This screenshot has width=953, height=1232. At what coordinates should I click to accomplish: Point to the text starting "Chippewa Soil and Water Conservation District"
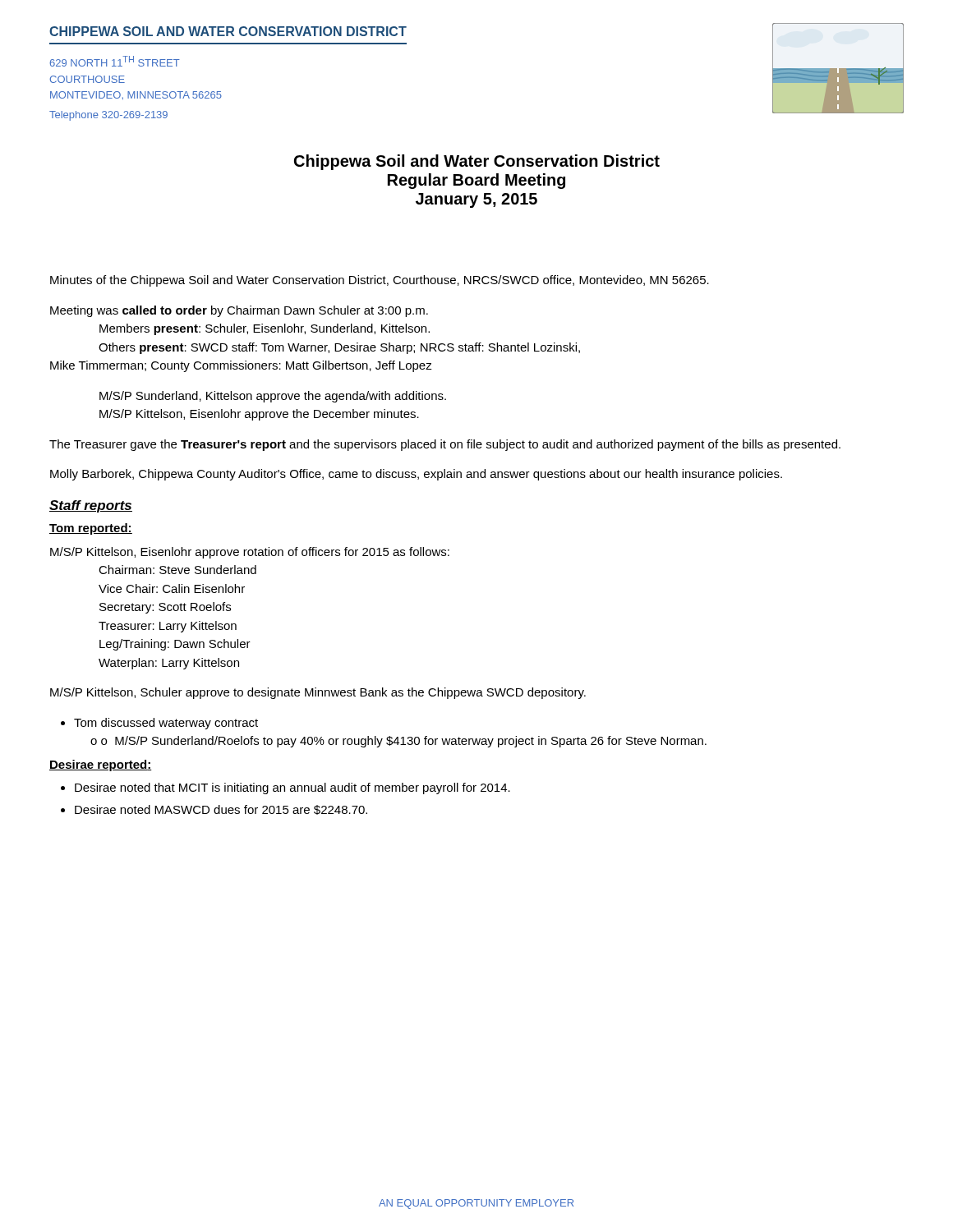click(x=476, y=180)
